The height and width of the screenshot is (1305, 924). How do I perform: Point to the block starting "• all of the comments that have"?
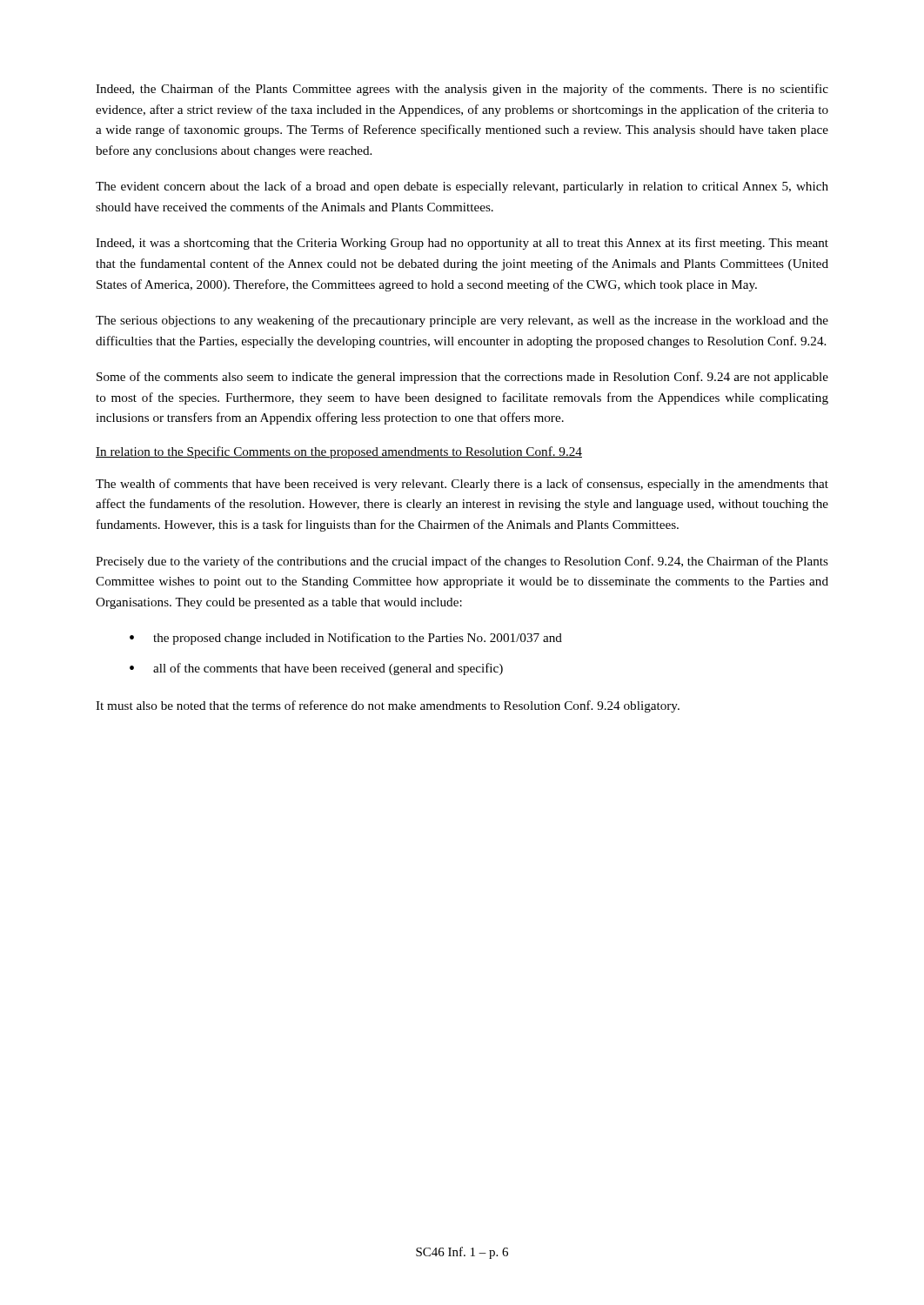coord(475,669)
